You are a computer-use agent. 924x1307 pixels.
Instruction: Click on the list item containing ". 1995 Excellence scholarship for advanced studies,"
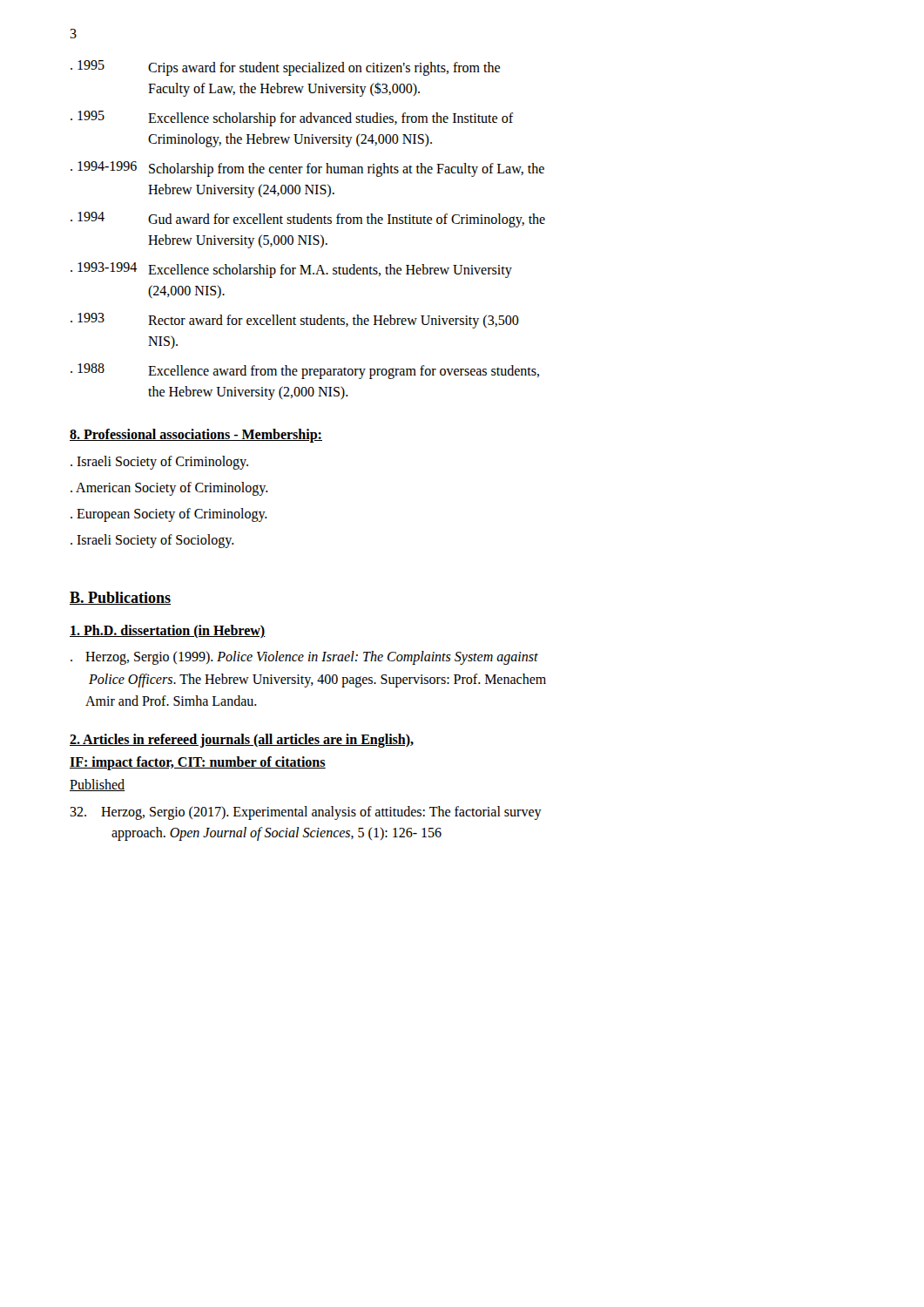pos(291,129)
